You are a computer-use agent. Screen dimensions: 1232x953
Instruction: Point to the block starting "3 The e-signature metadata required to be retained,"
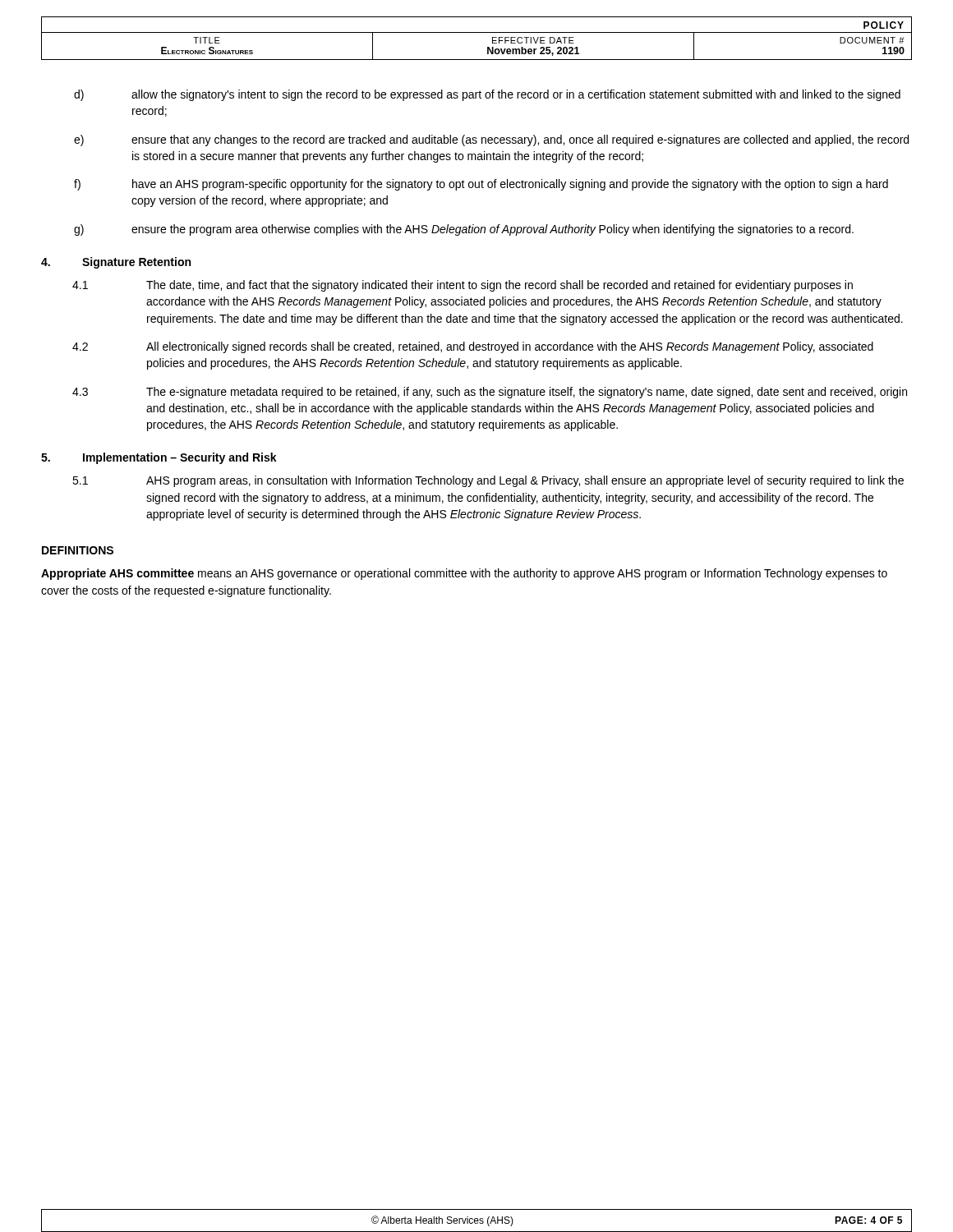(476, 408)
